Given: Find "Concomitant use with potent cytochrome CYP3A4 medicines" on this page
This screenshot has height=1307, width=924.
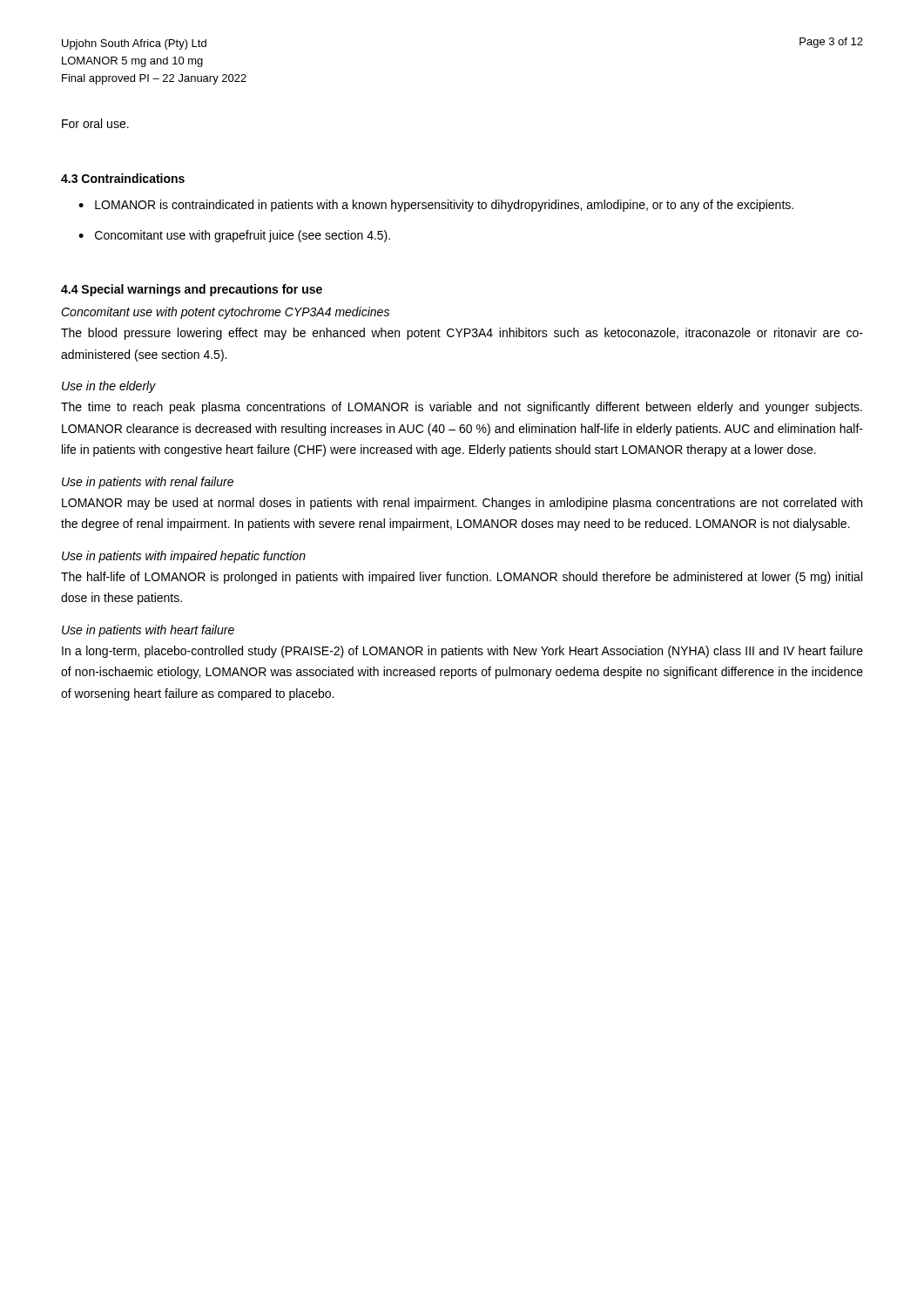Looking at the screenshot, I should [225, 312].
